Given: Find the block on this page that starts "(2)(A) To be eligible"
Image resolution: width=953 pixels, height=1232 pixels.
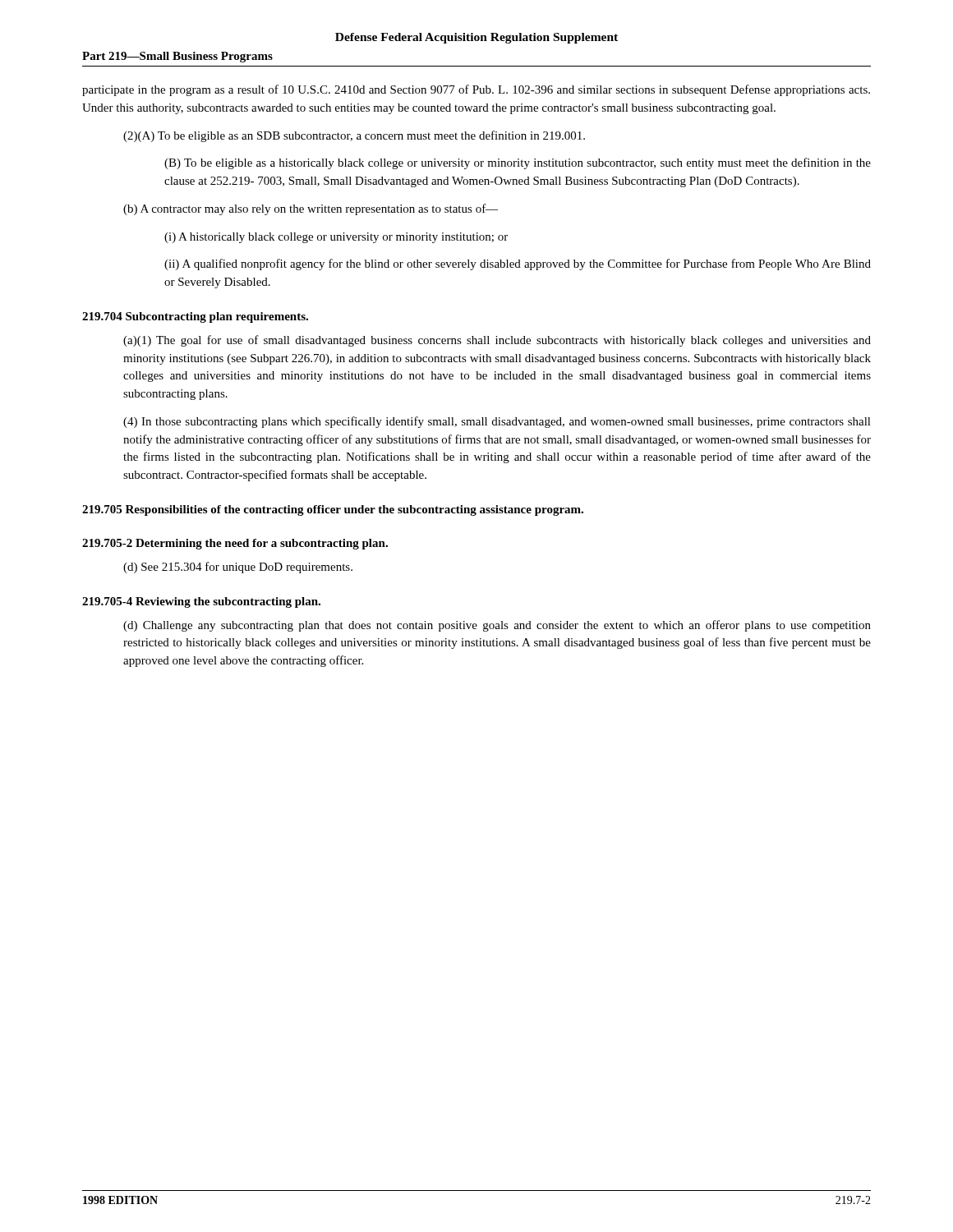Looking at the screenshot, I should 354,135.
